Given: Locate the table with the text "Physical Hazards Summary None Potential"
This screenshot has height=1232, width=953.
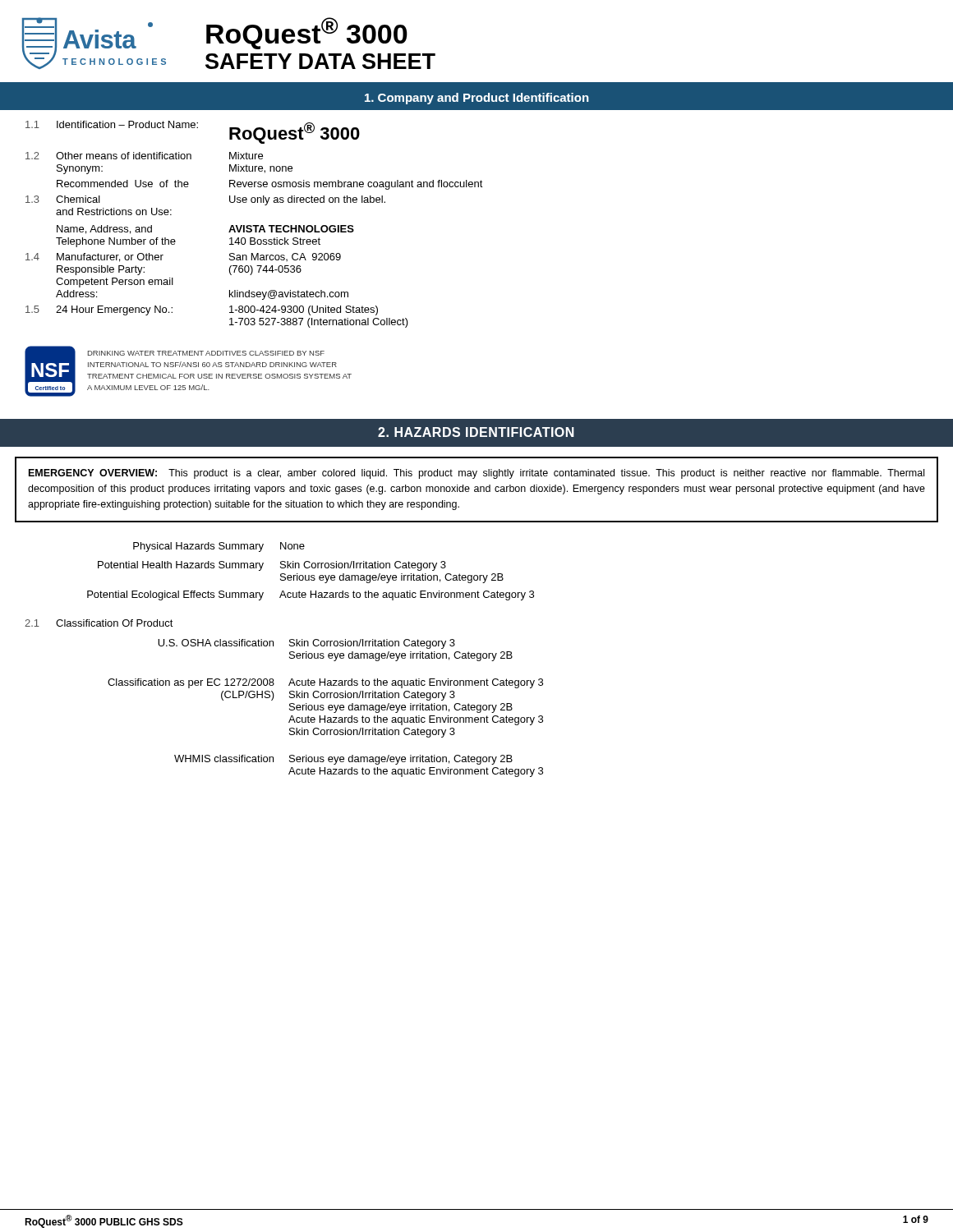Looking at the screenshot, I should (476, 573).
